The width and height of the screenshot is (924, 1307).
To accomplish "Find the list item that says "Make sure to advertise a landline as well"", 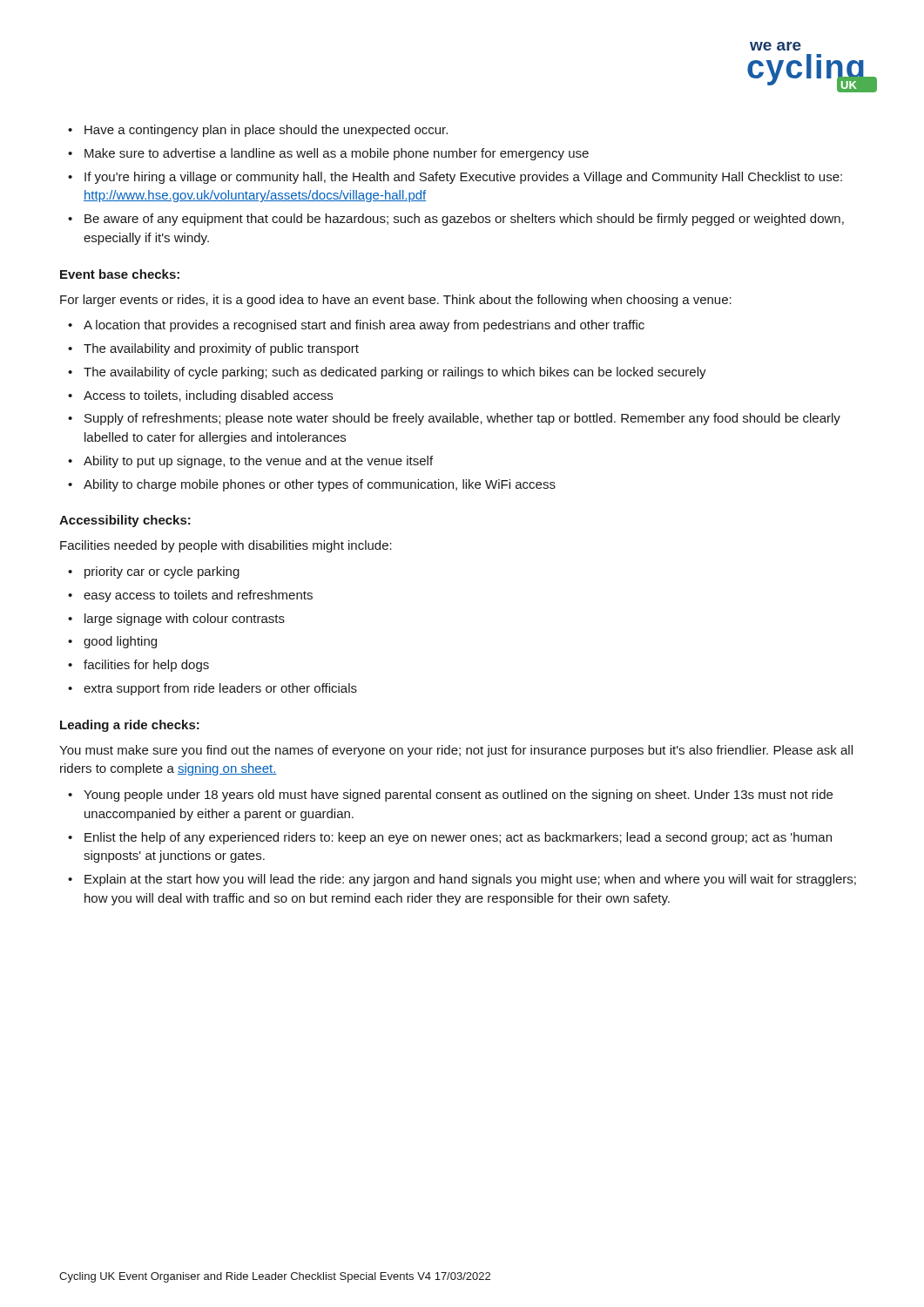I will [336, 153].
